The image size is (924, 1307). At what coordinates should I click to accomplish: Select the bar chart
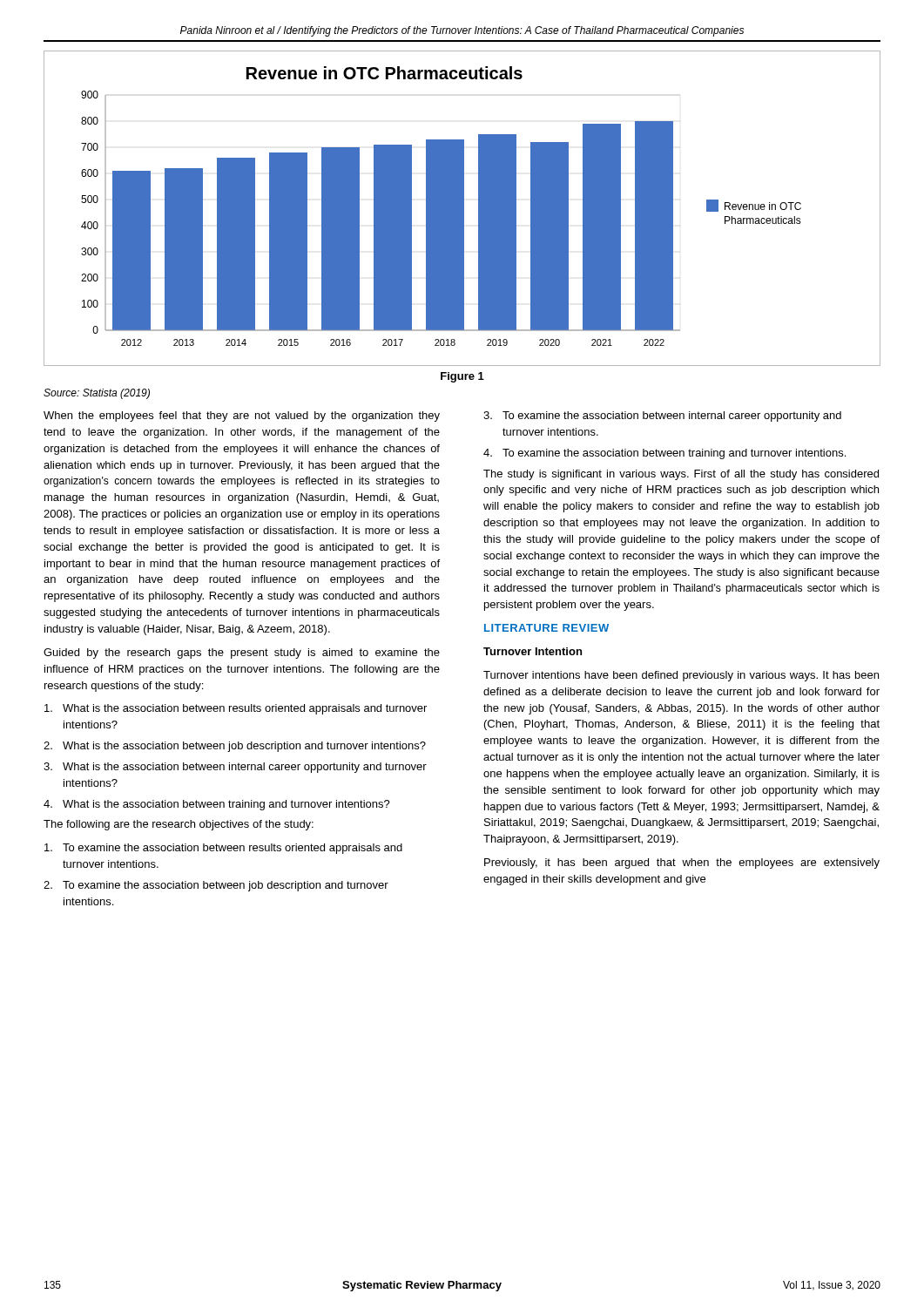pos(462,208)
